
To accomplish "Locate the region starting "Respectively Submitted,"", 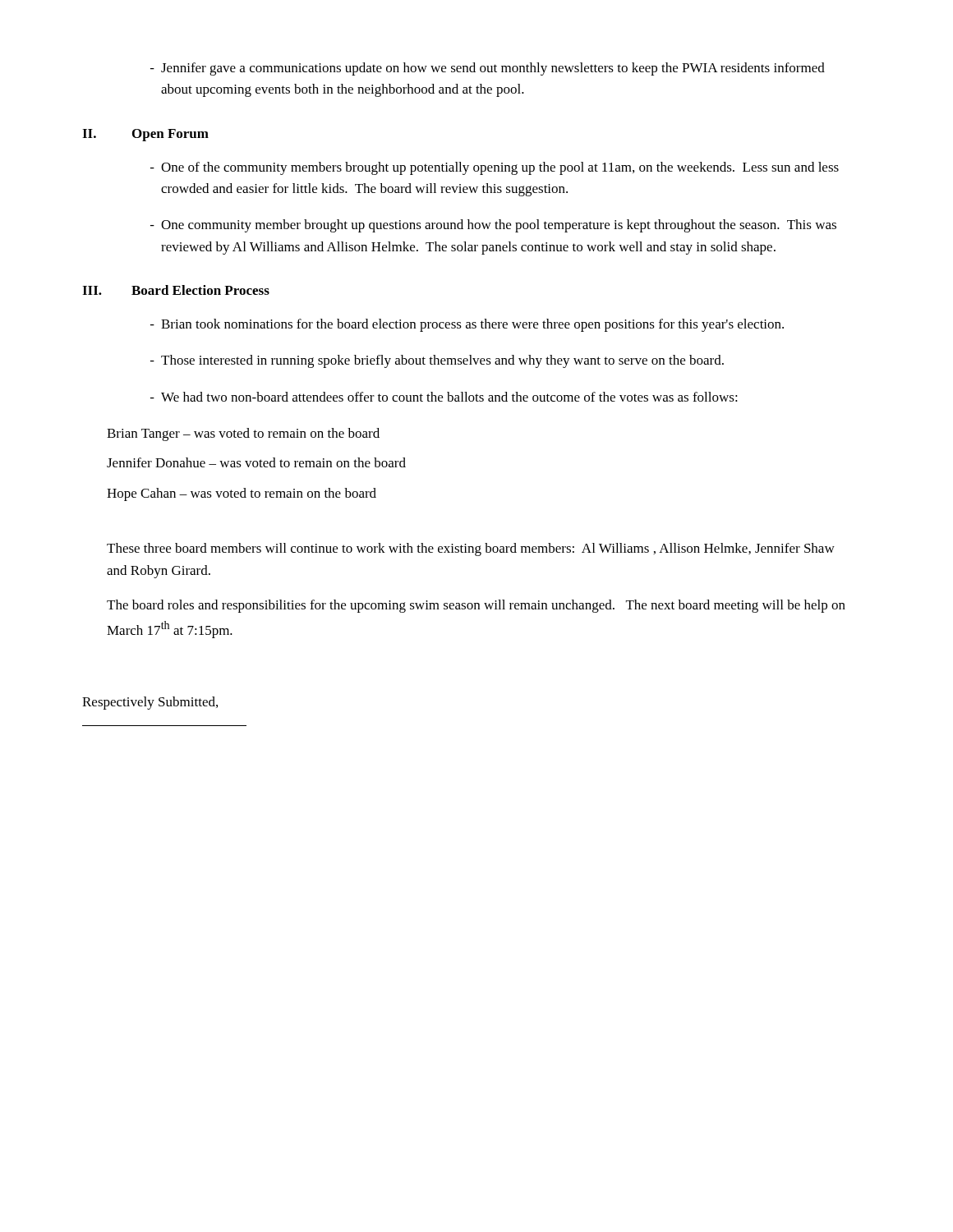I will click(164, 710).
